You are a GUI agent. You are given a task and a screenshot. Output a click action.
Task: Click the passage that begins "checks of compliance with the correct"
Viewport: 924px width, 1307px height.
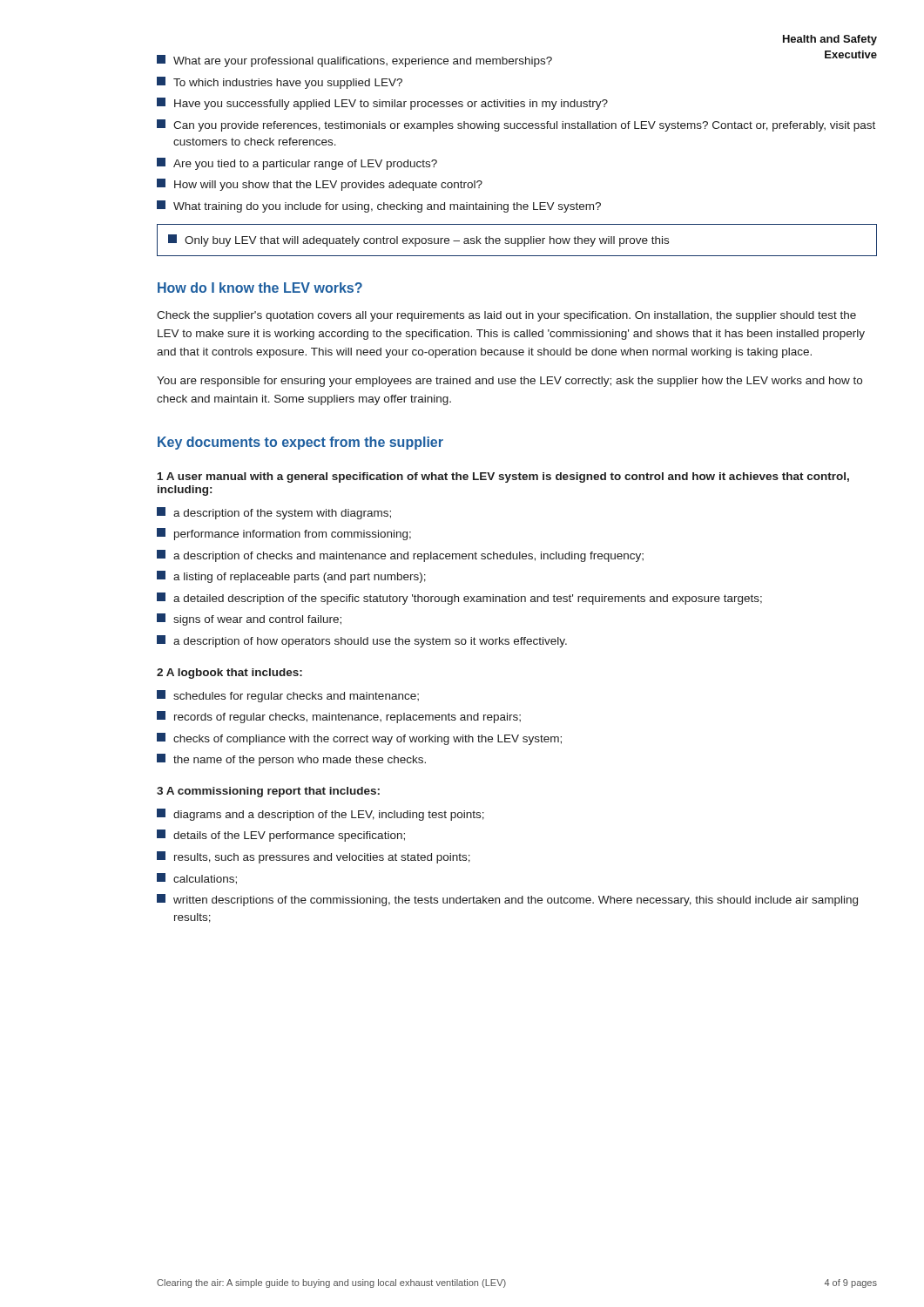(517, 738)
